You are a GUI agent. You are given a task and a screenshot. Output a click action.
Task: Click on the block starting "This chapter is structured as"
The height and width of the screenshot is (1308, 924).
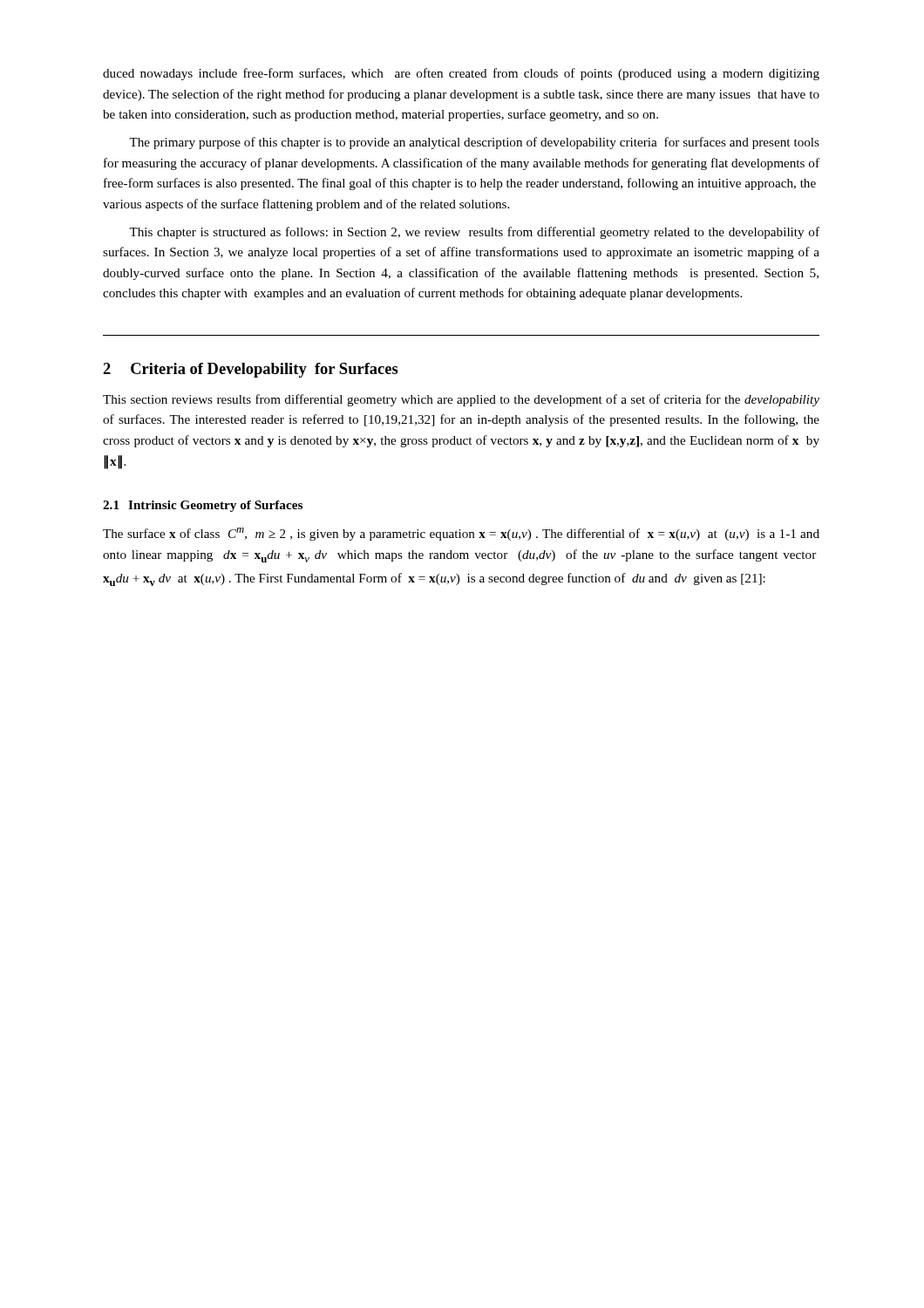[x=461, y=262]
